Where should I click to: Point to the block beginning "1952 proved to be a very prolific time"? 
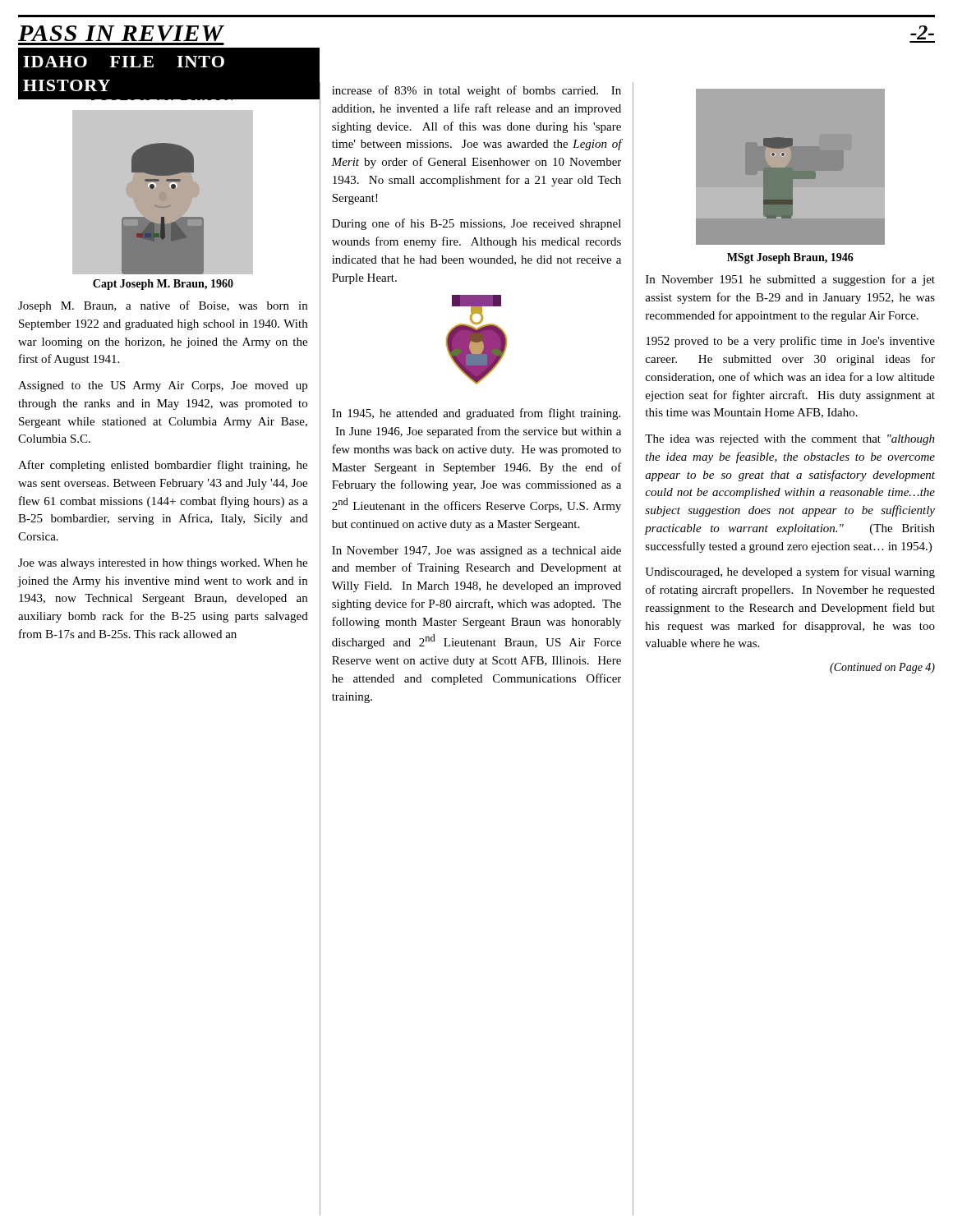click(x=790, y=377)
